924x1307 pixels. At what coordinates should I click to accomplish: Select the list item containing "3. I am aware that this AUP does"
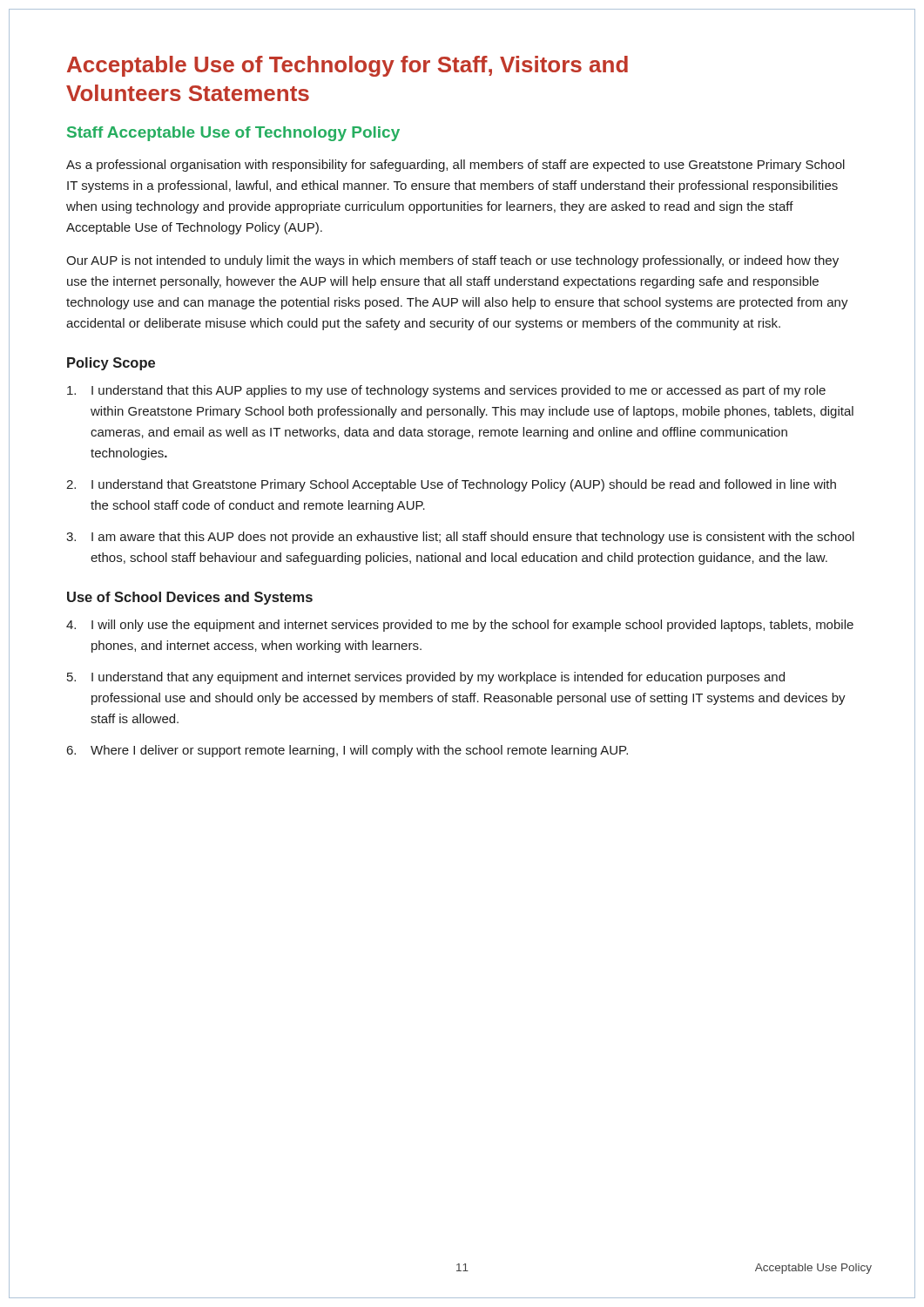coord(462,547)
